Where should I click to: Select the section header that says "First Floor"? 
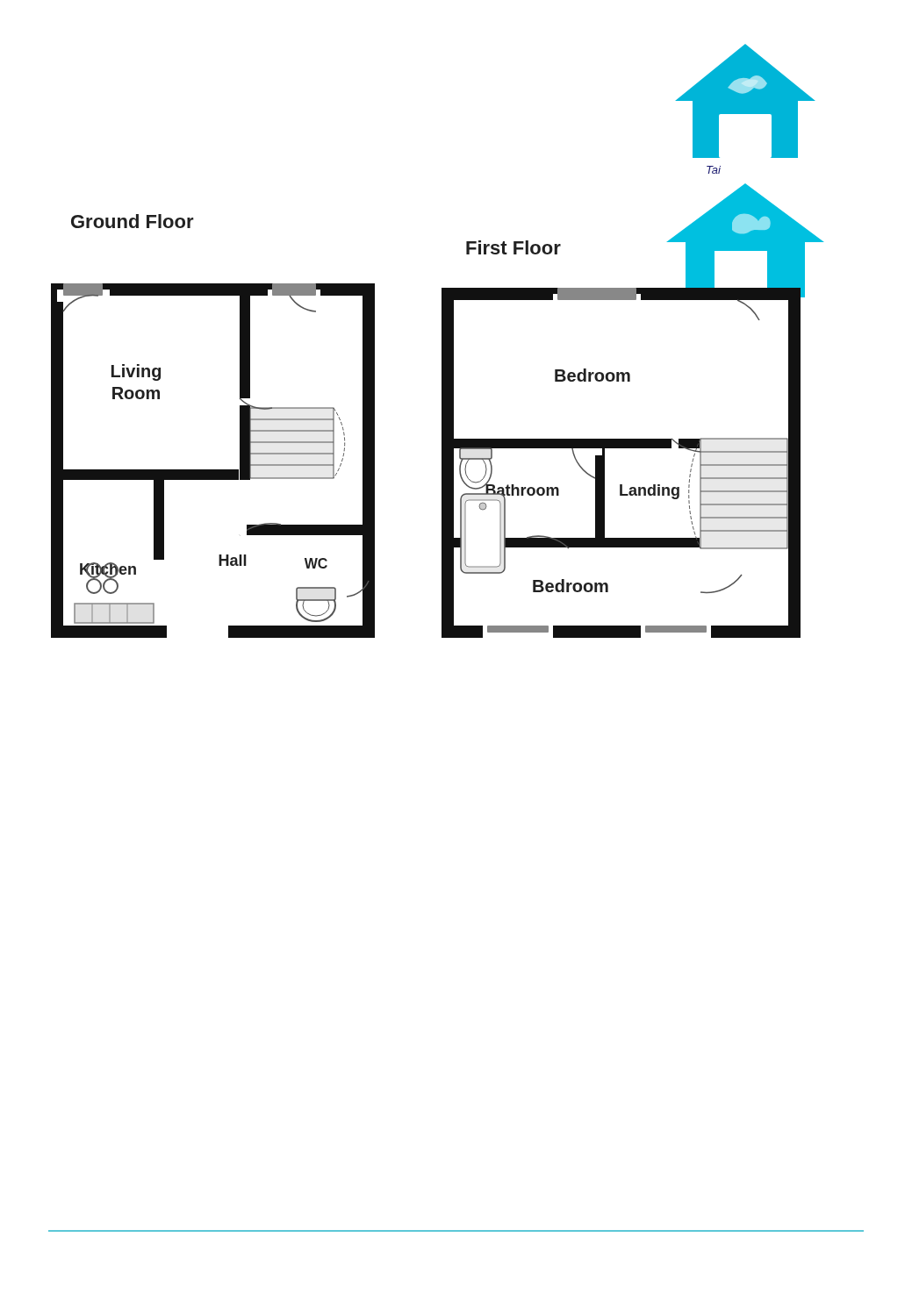tap(513, 248)
